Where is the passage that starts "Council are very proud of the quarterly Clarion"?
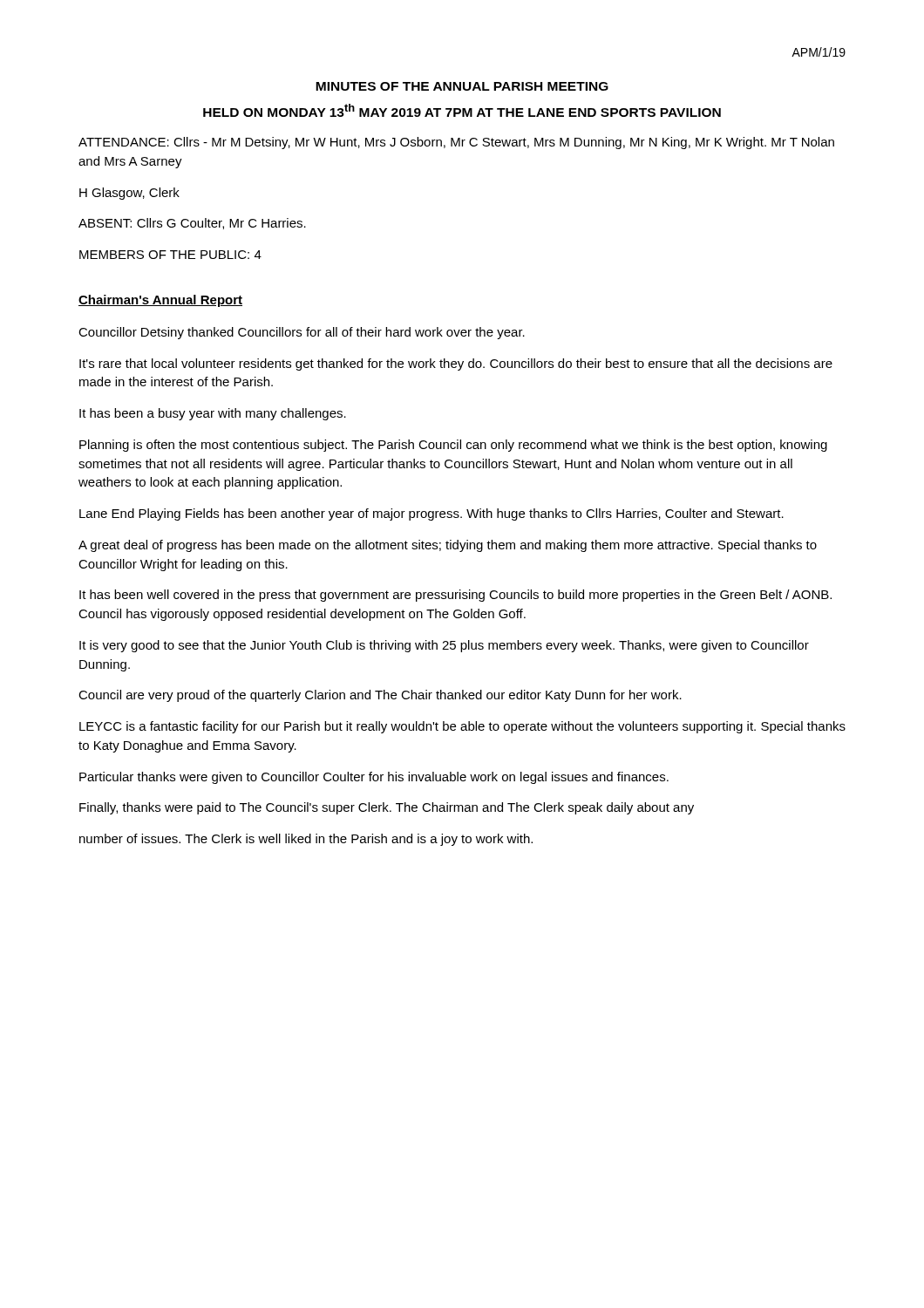Screen dimensions: 1308x924 (x=462, y=695)
